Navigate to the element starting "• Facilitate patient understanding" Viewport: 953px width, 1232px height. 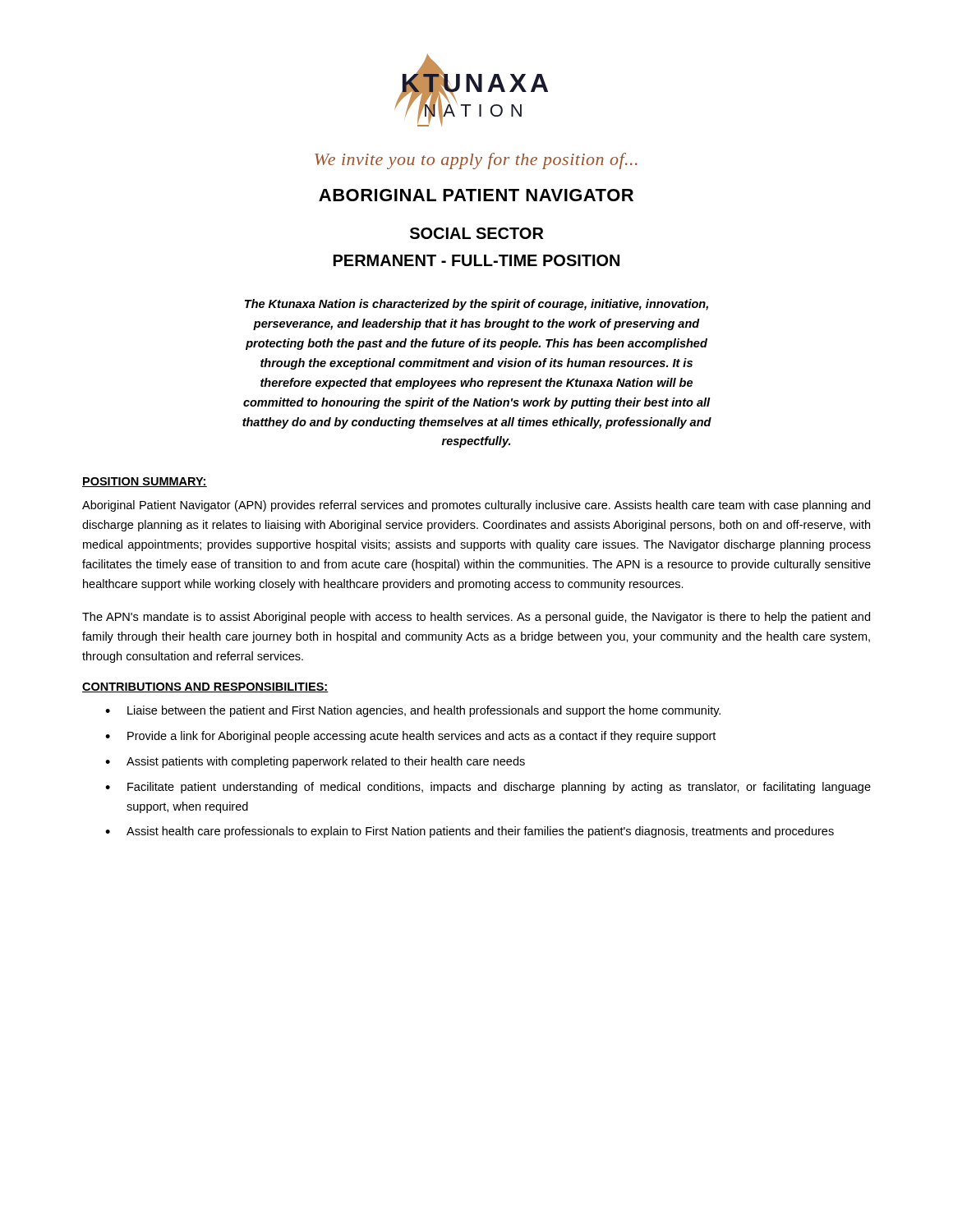[488, 798]
